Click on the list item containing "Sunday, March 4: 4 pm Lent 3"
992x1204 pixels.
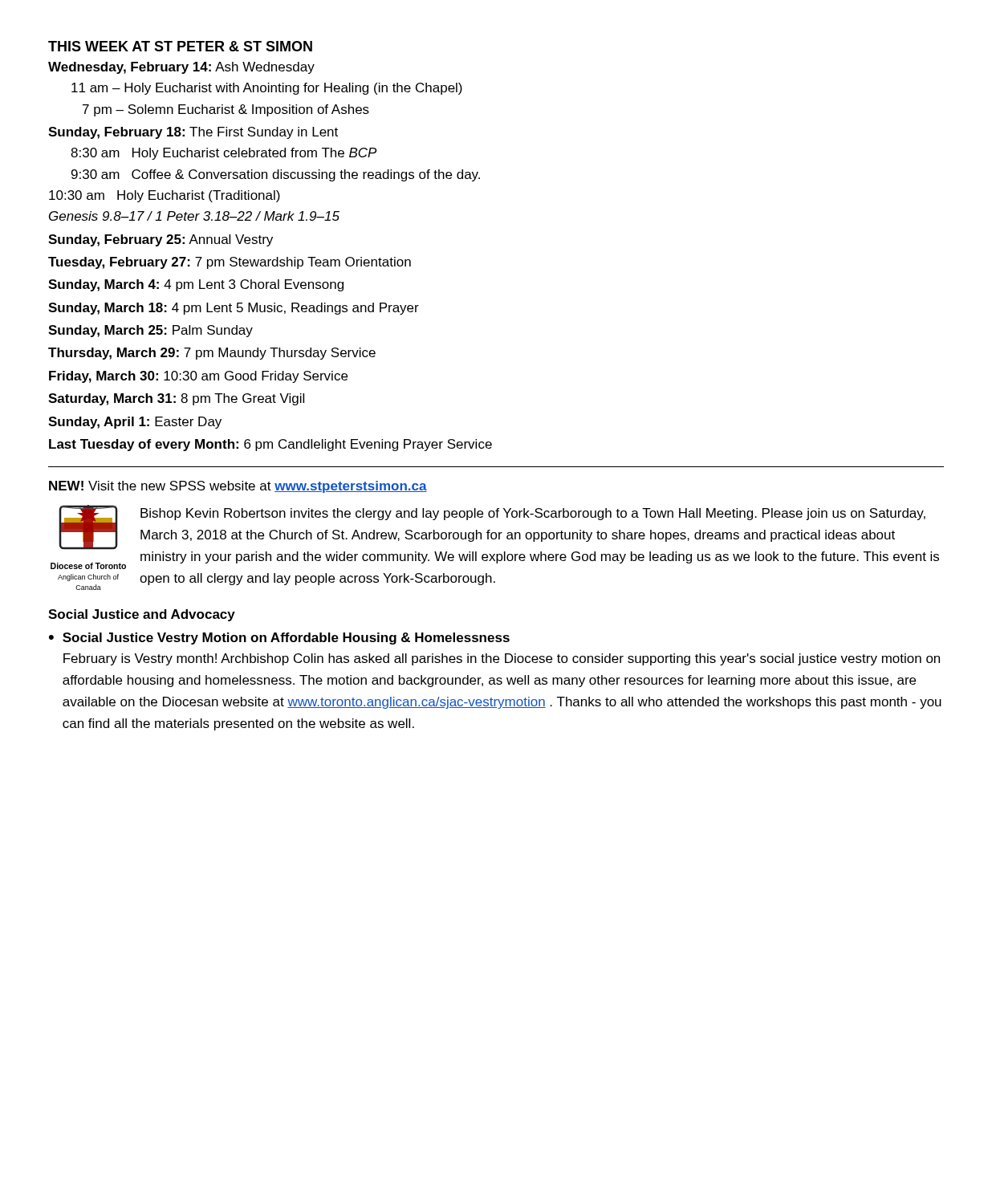point(196,285)
